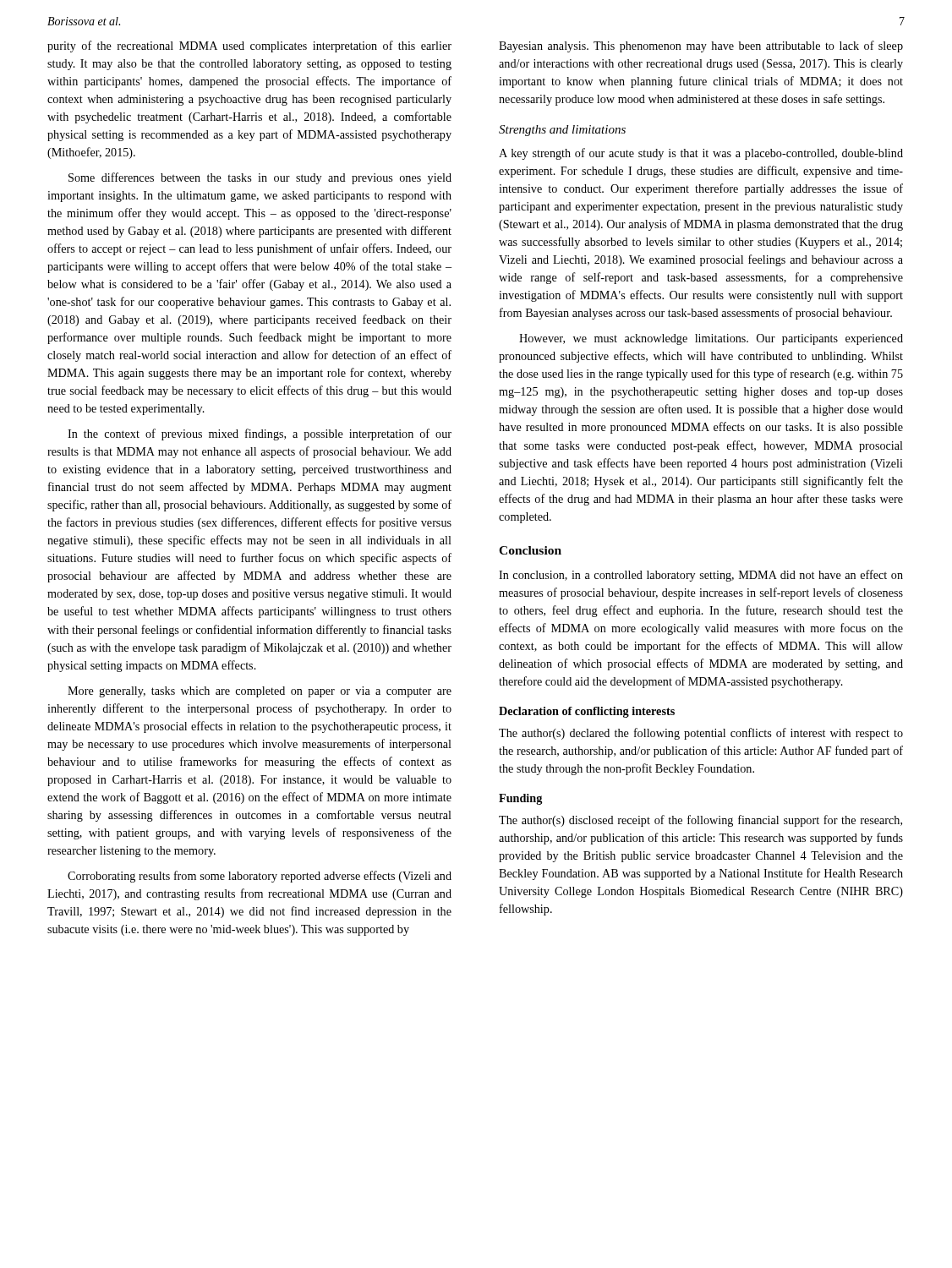The height and width of the screenshot is (1268, 952).
Task: Find the block starting "Some differences between the tasks in our"
Action: coord(249,294)
